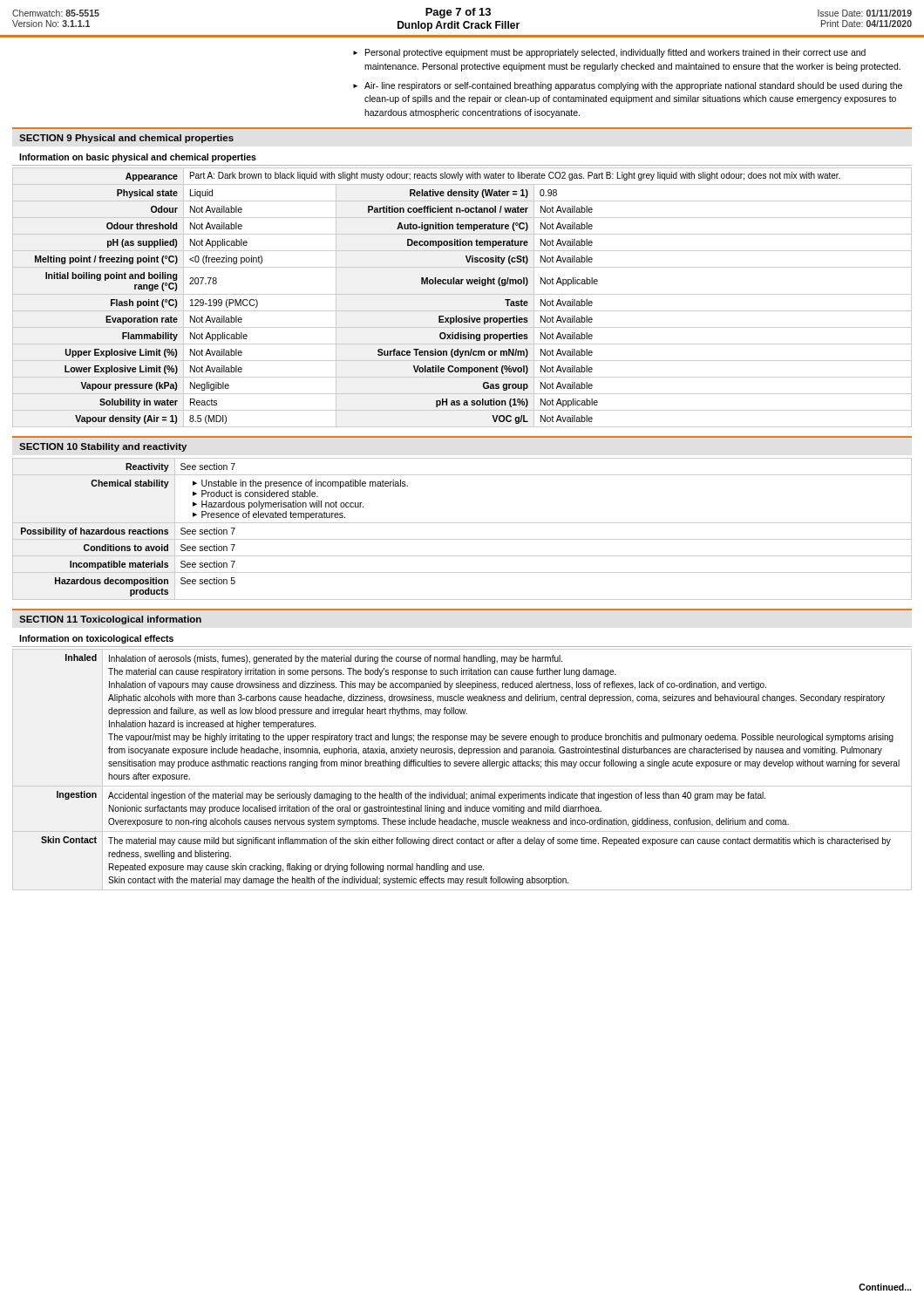Select the section header containing "SECTION 11 Toxicological information"
This screenshot has width=924, height=1308.
coord(110,619)
